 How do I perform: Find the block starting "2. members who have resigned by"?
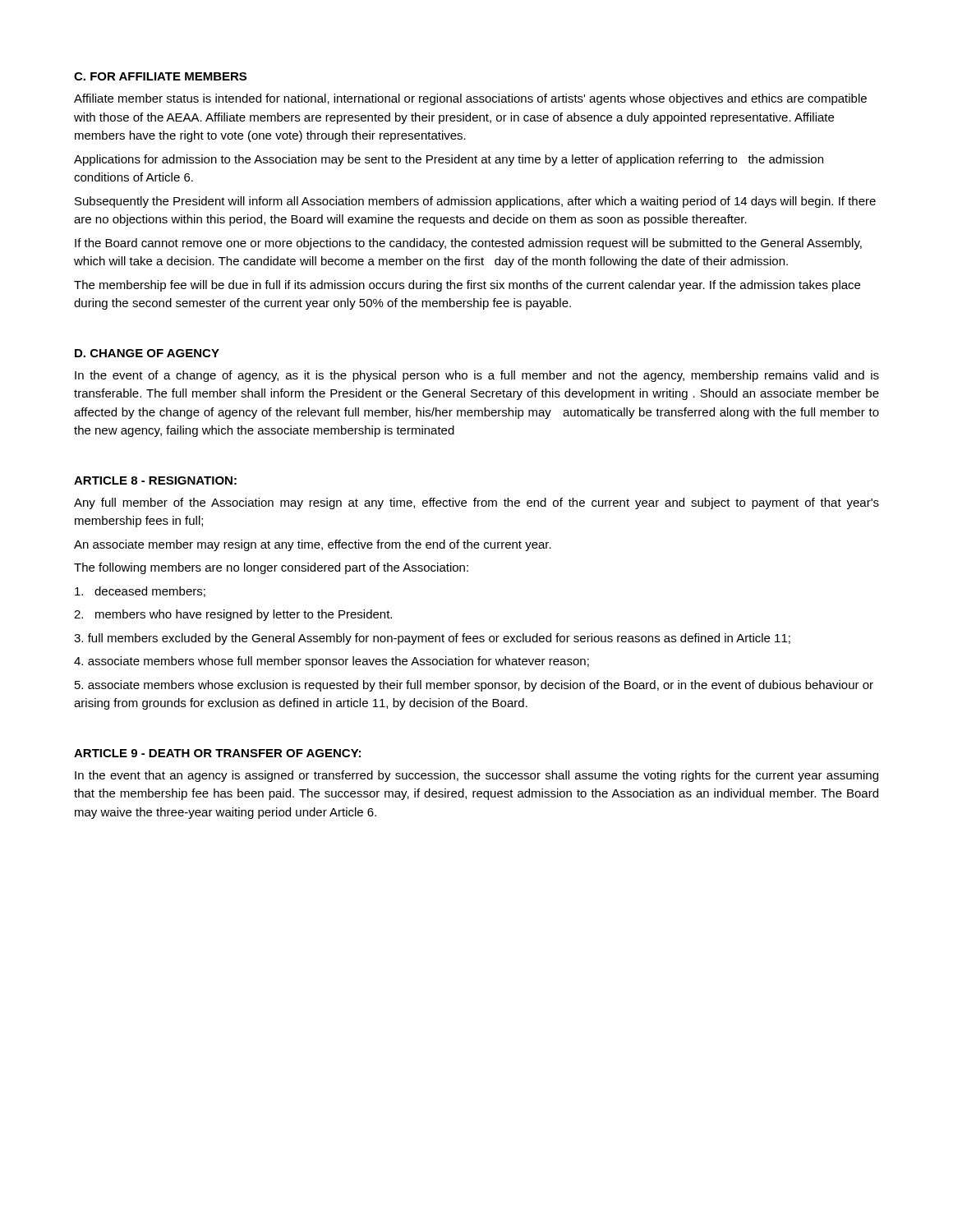pos(234,614)
